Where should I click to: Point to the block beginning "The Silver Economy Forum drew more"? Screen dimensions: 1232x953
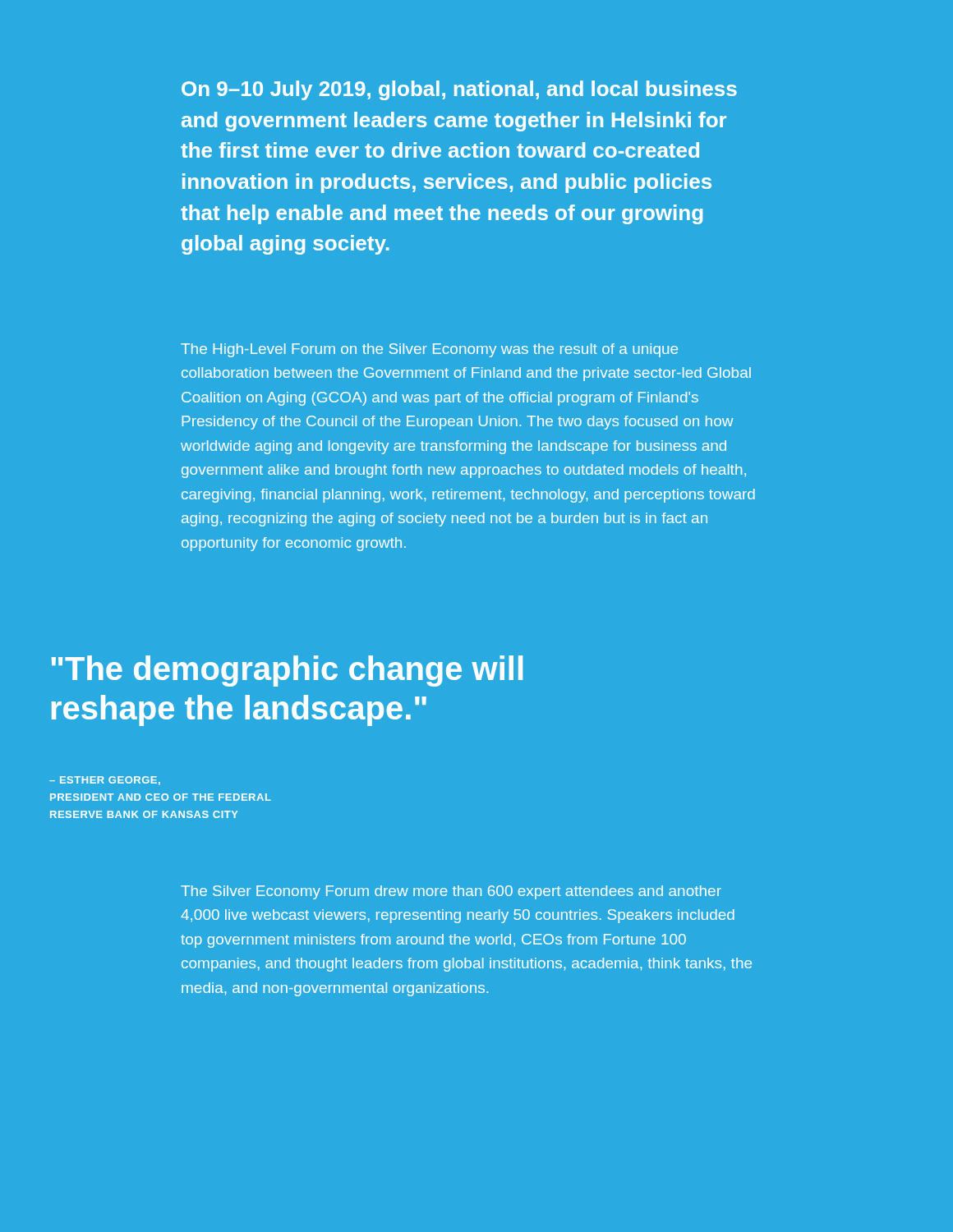(x=467, y=939)
